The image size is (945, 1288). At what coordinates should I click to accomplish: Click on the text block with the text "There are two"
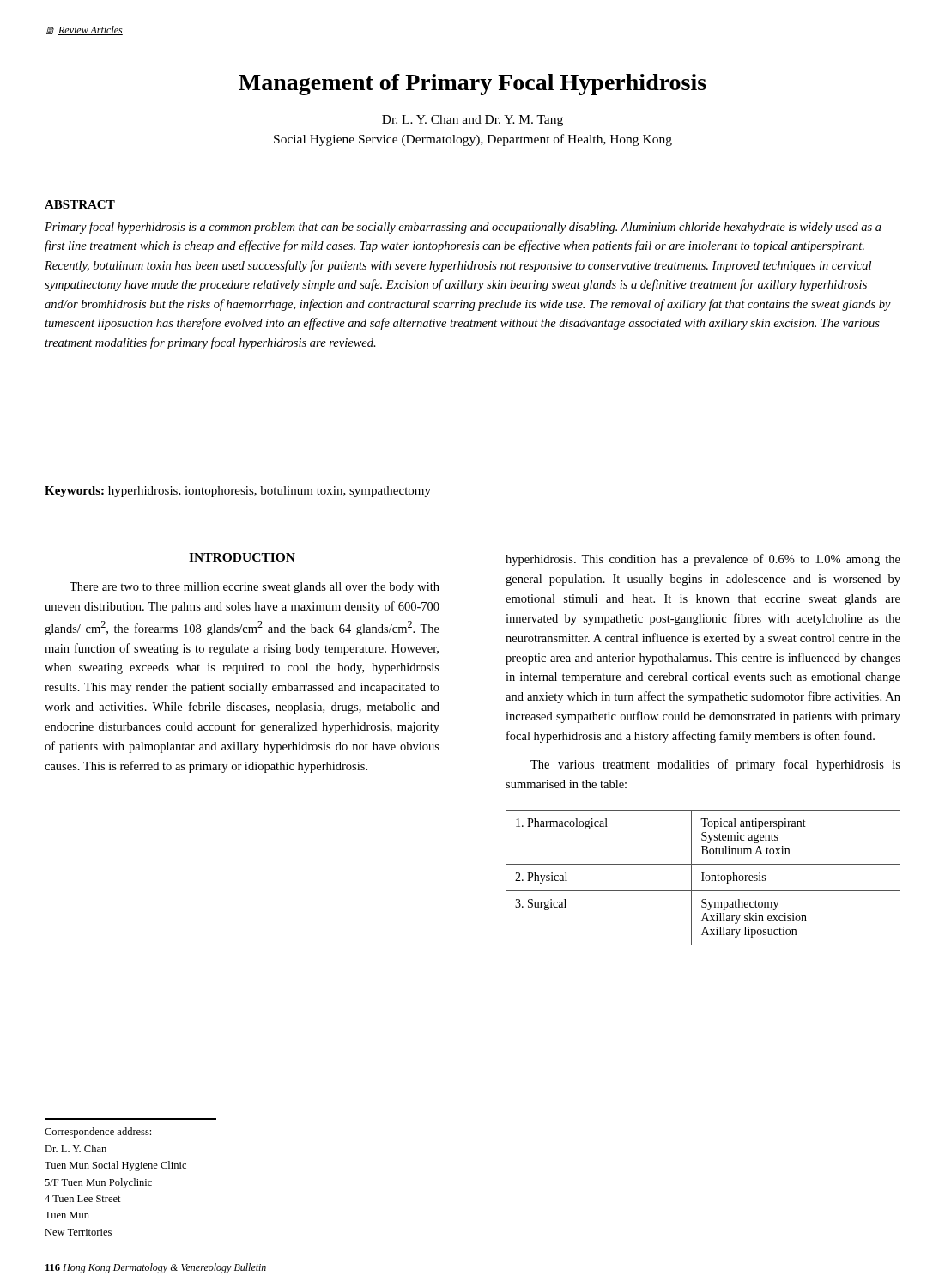242,677
